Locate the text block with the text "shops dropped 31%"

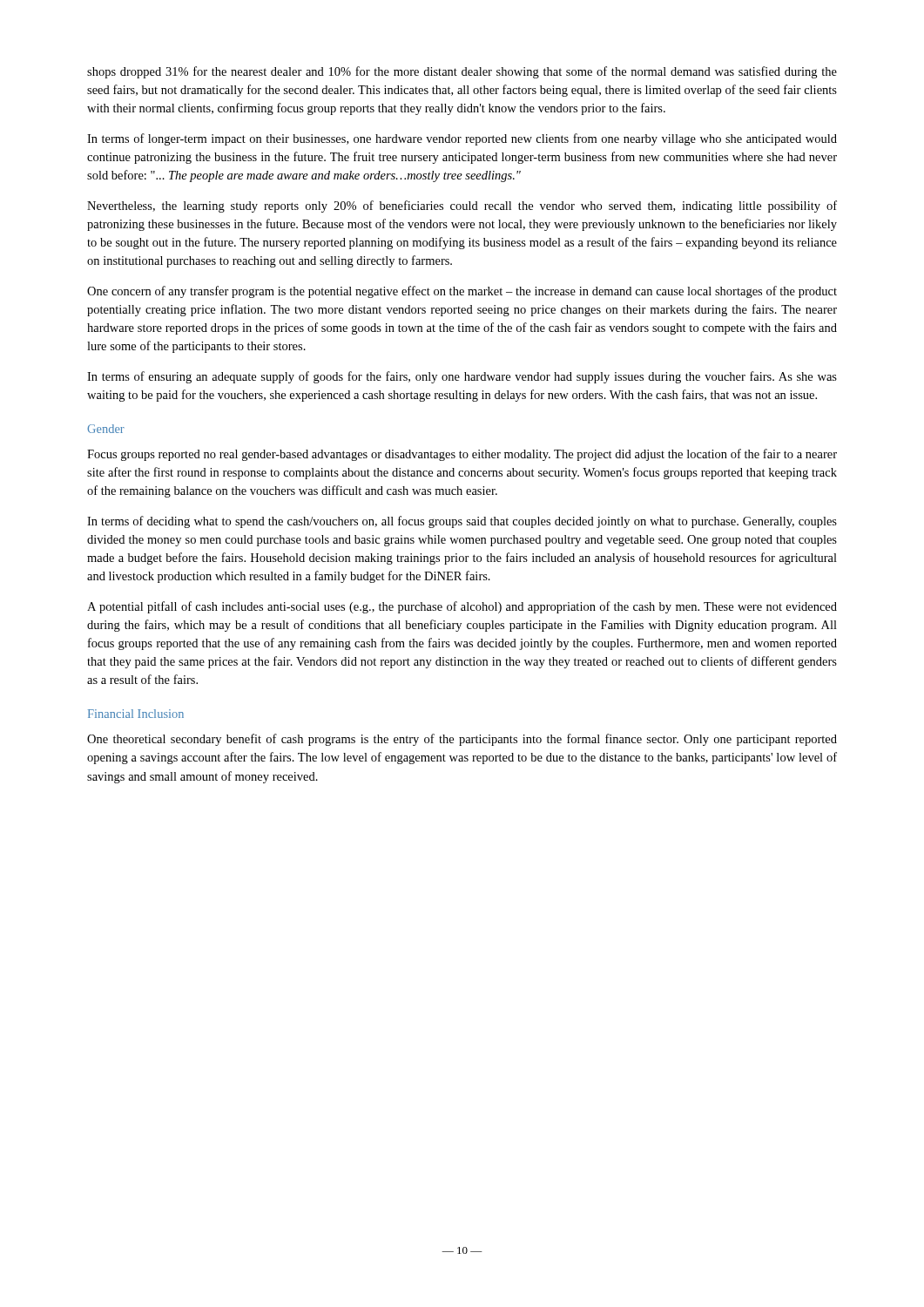462,90
